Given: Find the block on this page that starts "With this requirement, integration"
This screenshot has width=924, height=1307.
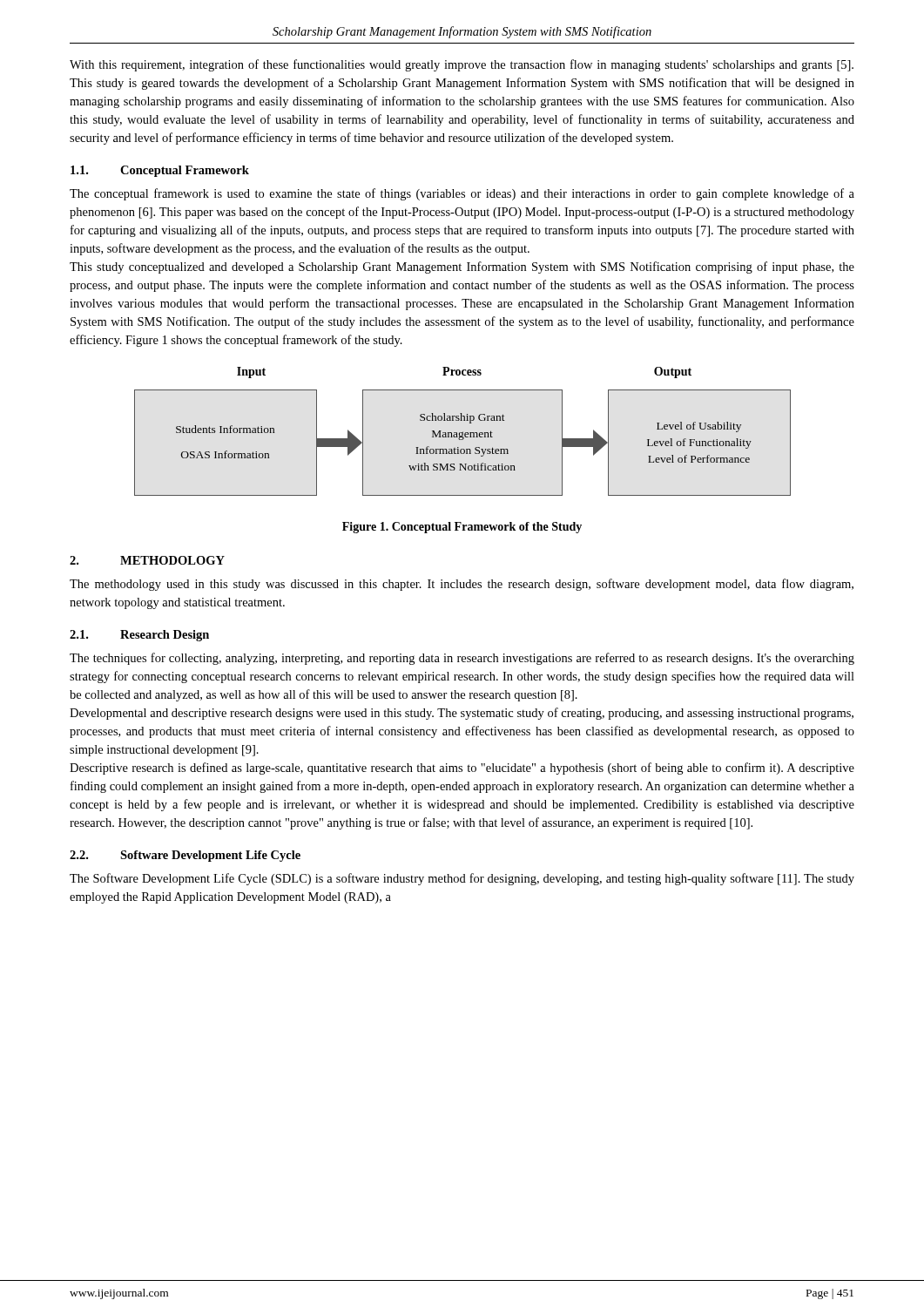Looking at the screenshot, I should 462,101.
